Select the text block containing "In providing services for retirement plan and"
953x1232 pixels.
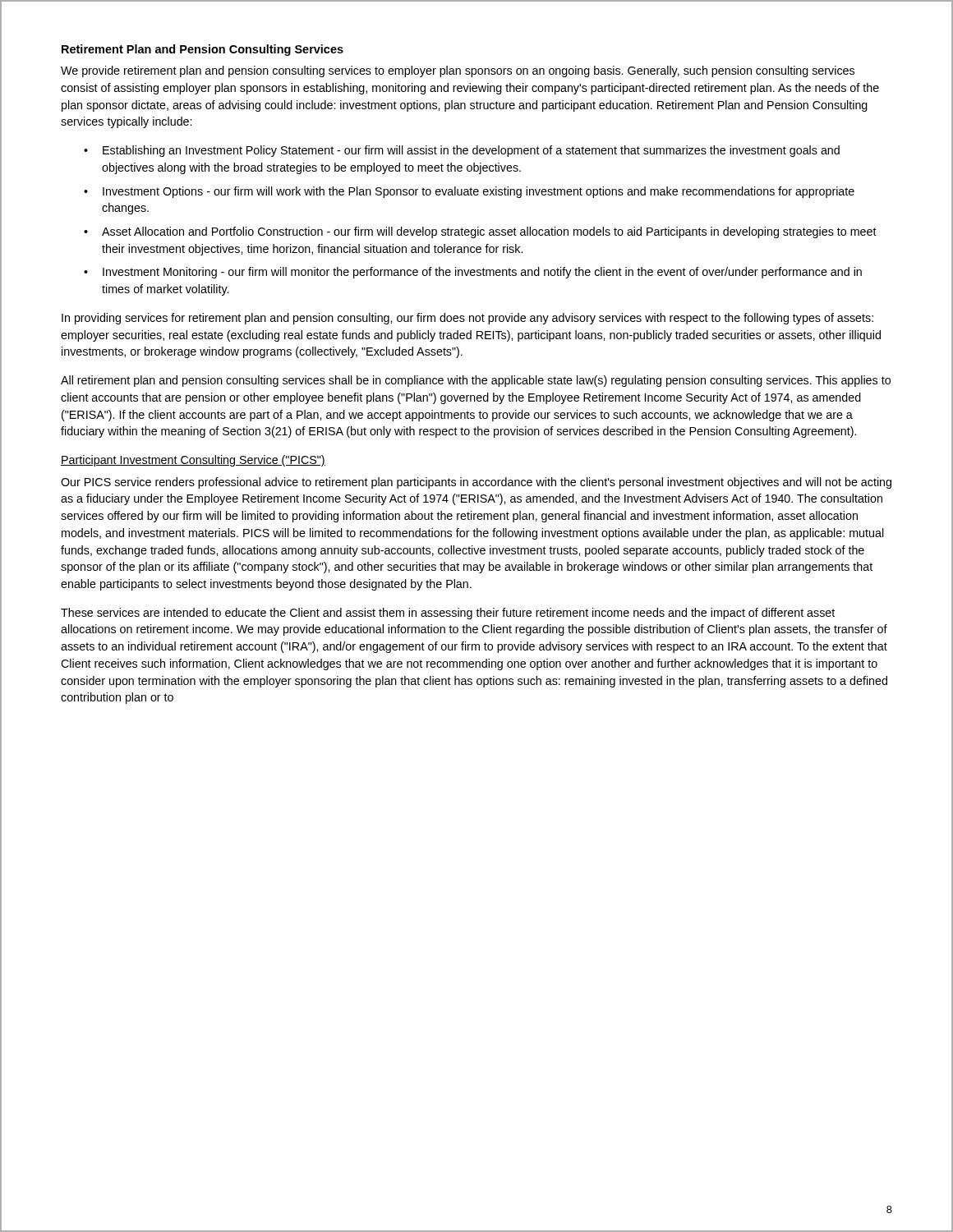point(471,335)
